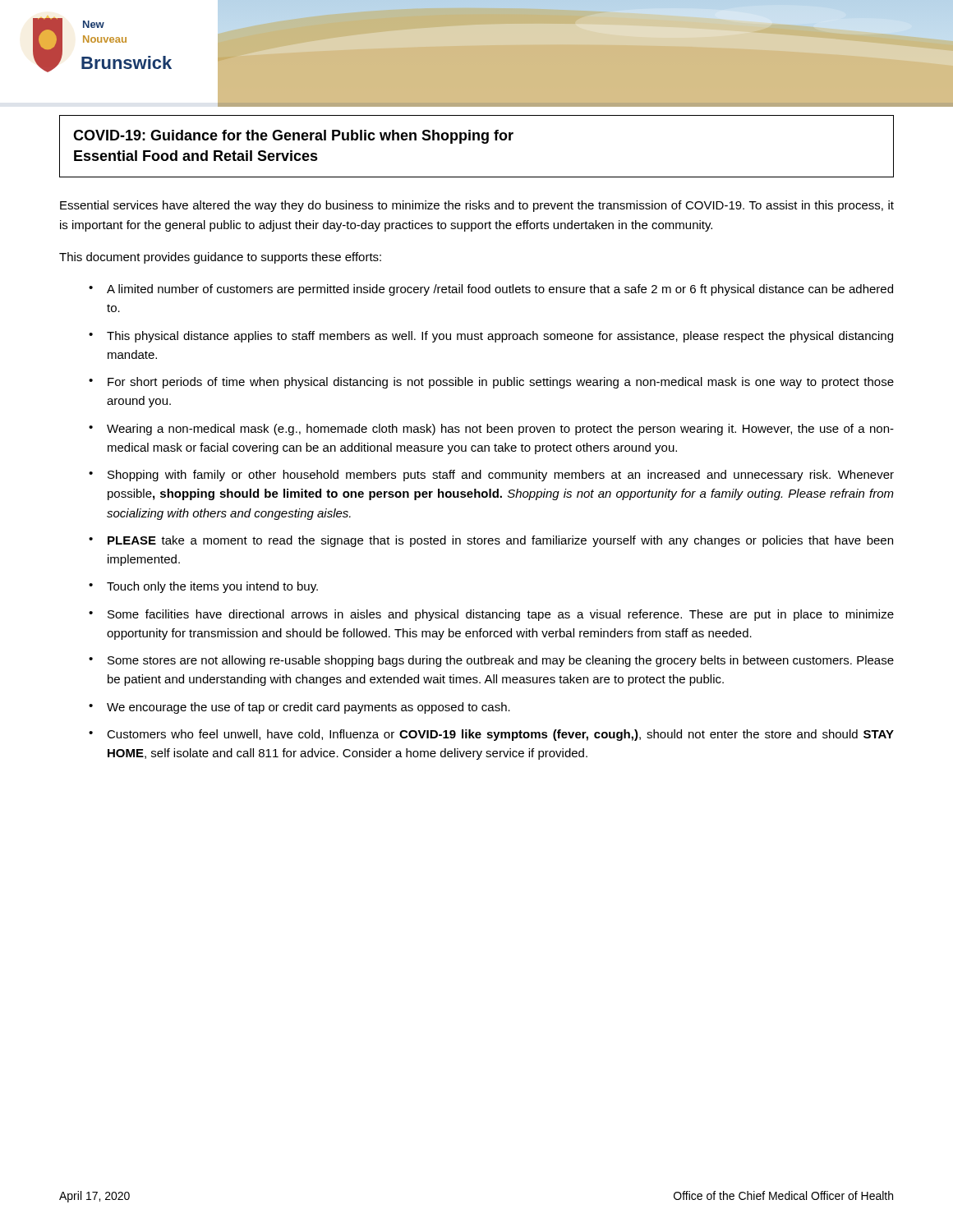Image resolution: width=953 pixels, height=1232 pixels.
Task: Locate the text starting "This document provides guidance"
Action: pyautogui.click(x=221, y=257)
